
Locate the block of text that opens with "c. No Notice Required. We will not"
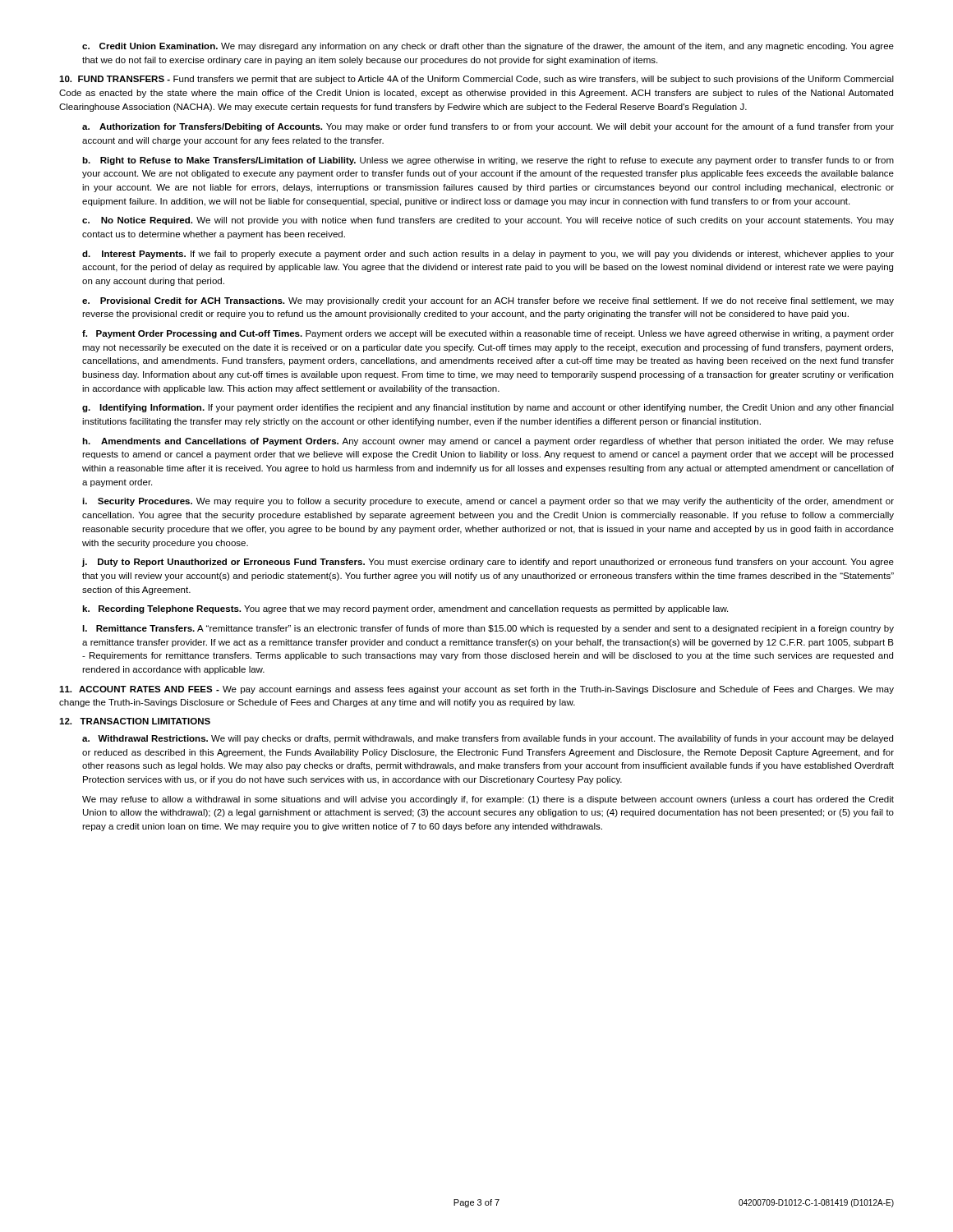click(488, 227)
